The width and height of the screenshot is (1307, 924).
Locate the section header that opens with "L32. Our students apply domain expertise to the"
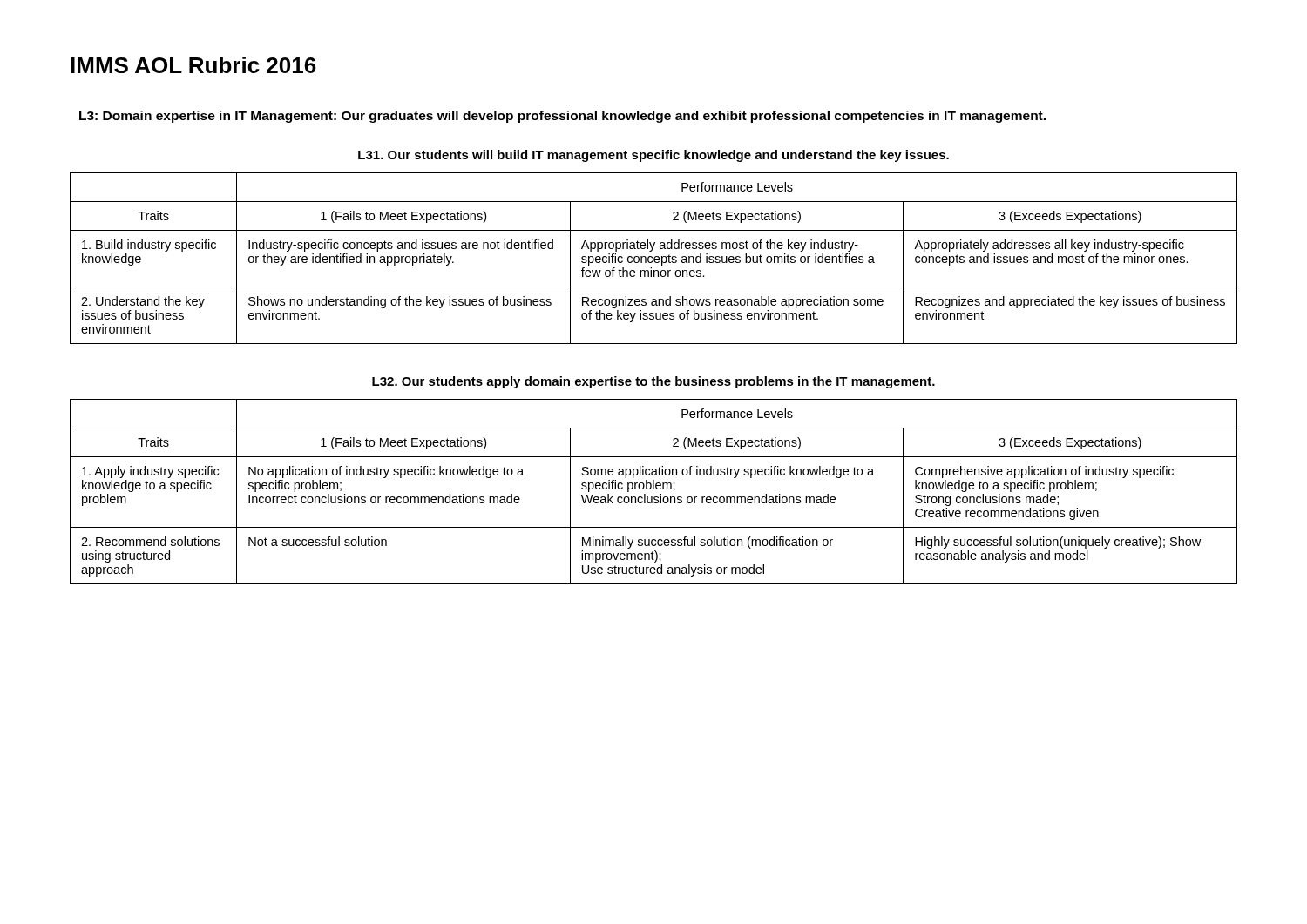pos(654,381)
